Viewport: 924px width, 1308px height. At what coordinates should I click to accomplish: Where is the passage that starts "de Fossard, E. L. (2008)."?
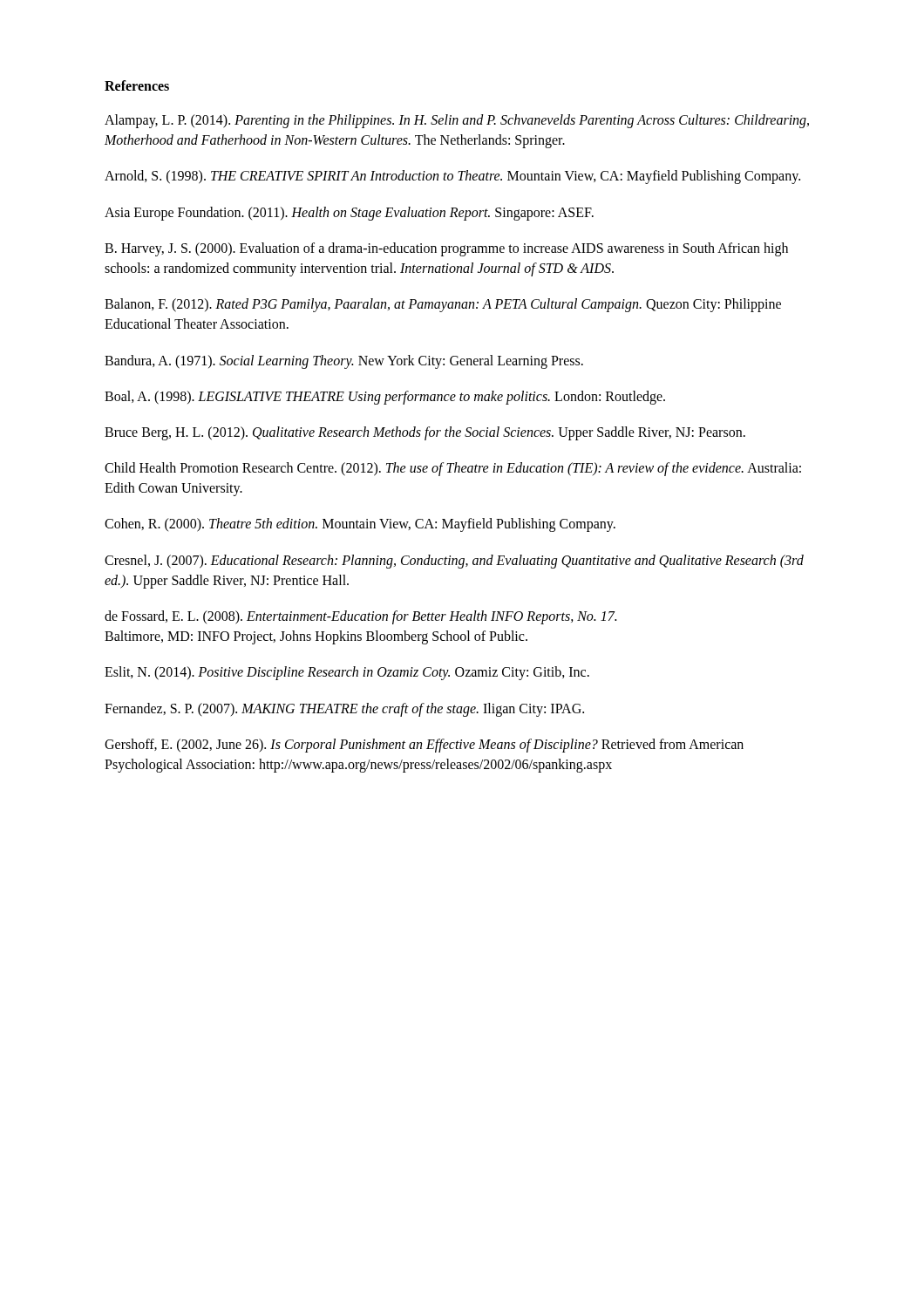[361, 626]
